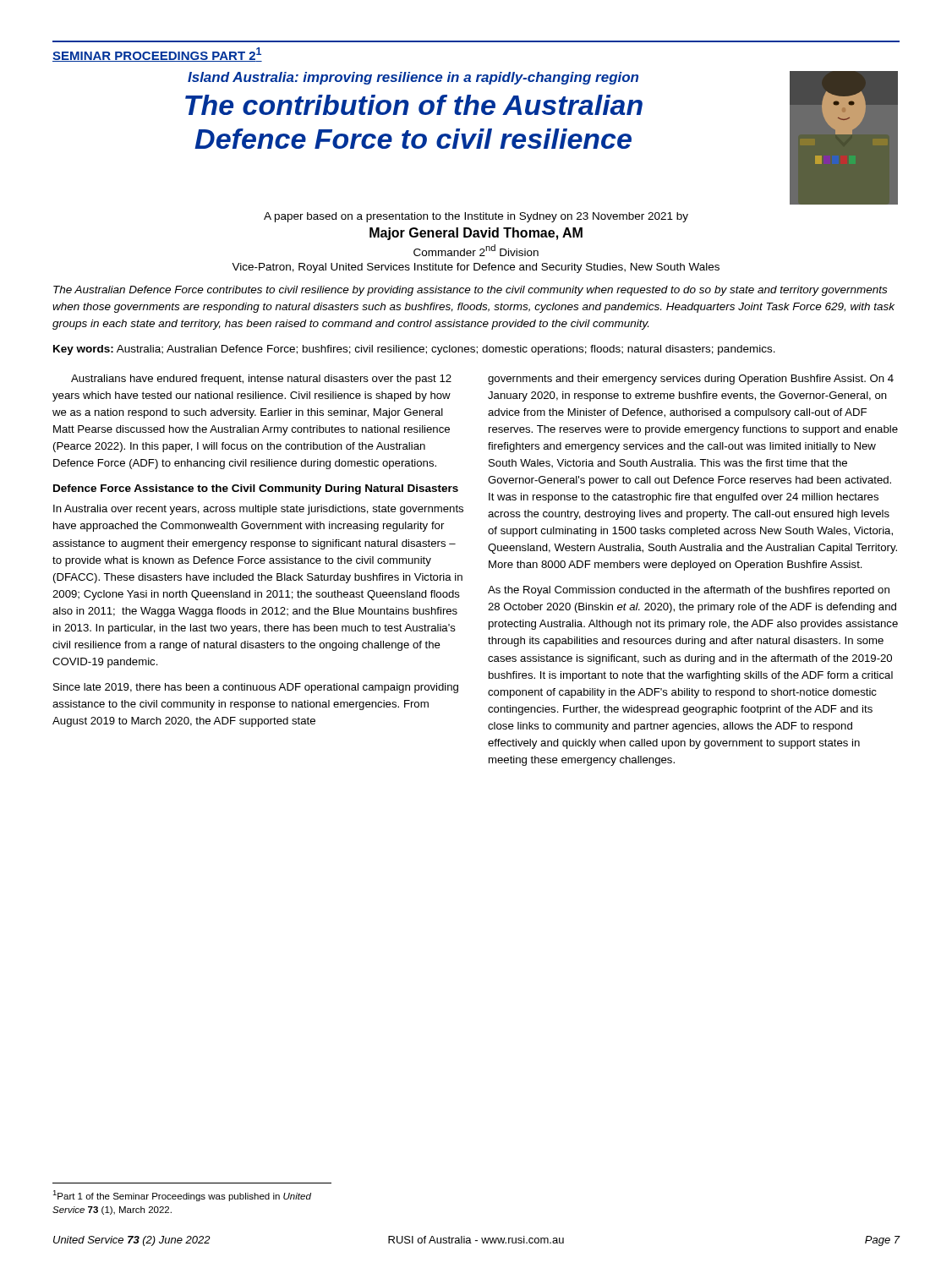The height and width of the screenshot is (1268, 952).
Task: Locate the photo
Action: point(845,138)
